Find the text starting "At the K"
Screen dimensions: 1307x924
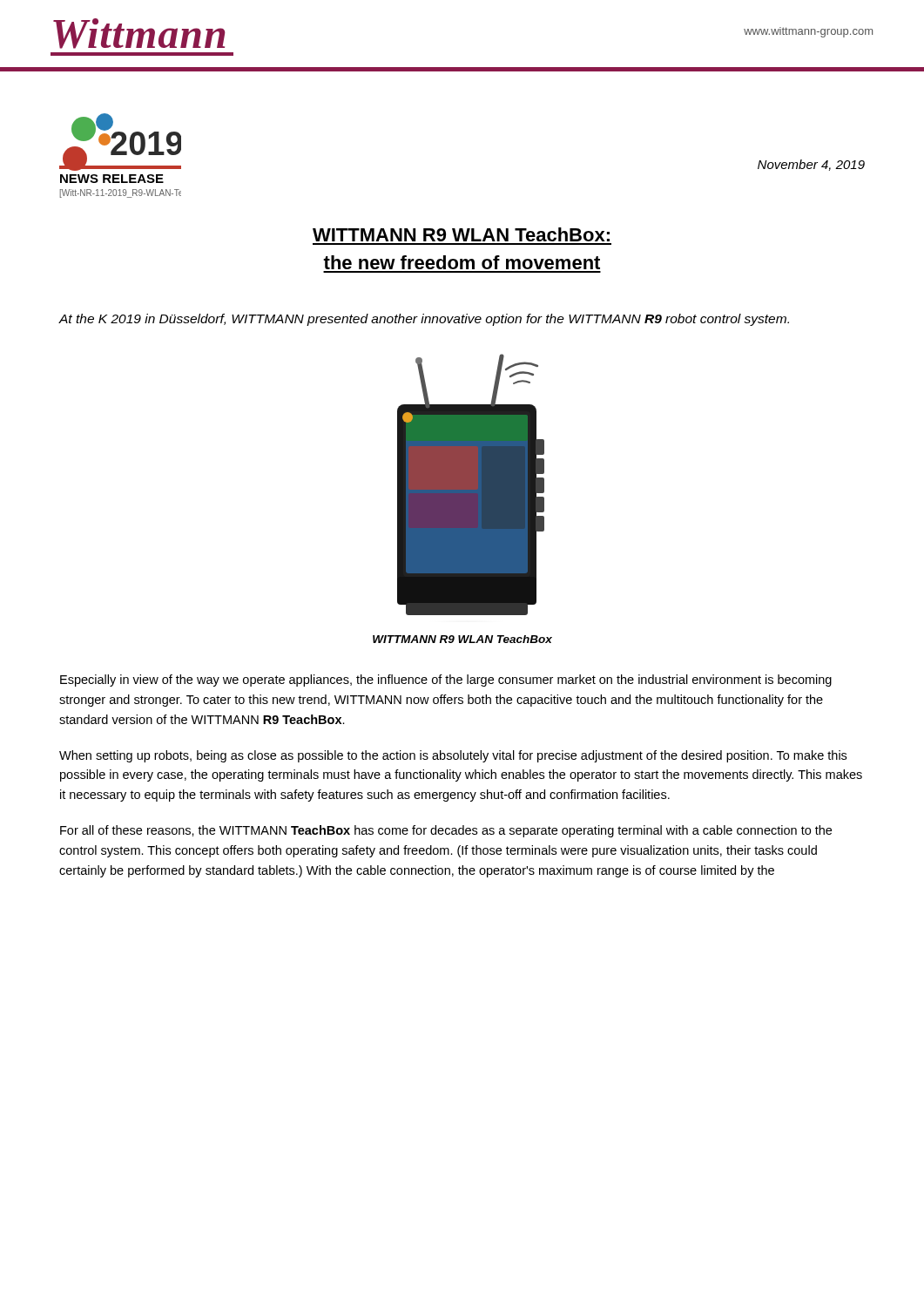pos(425,318)
